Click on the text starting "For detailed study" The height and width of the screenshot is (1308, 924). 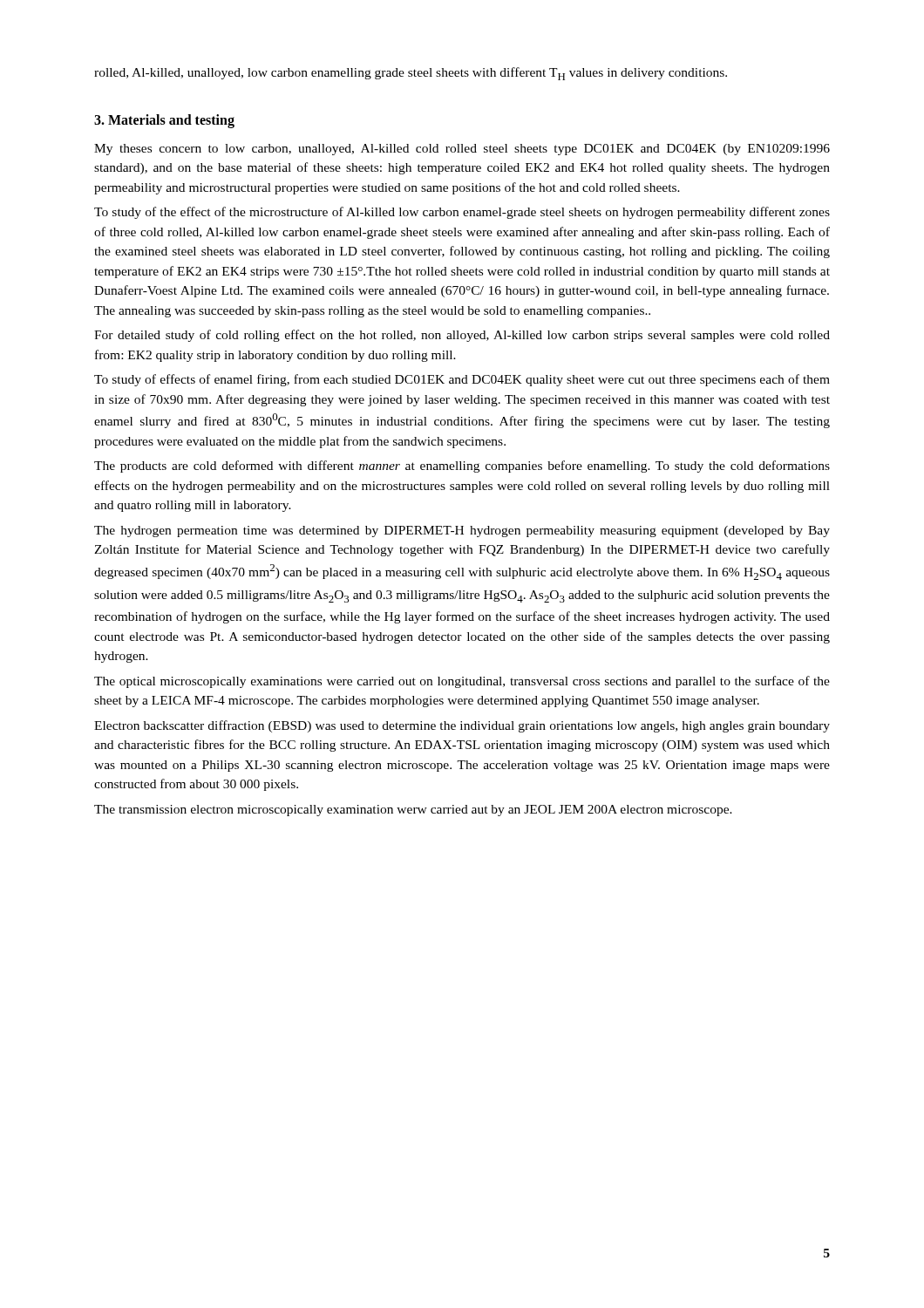tap(462, 344)
